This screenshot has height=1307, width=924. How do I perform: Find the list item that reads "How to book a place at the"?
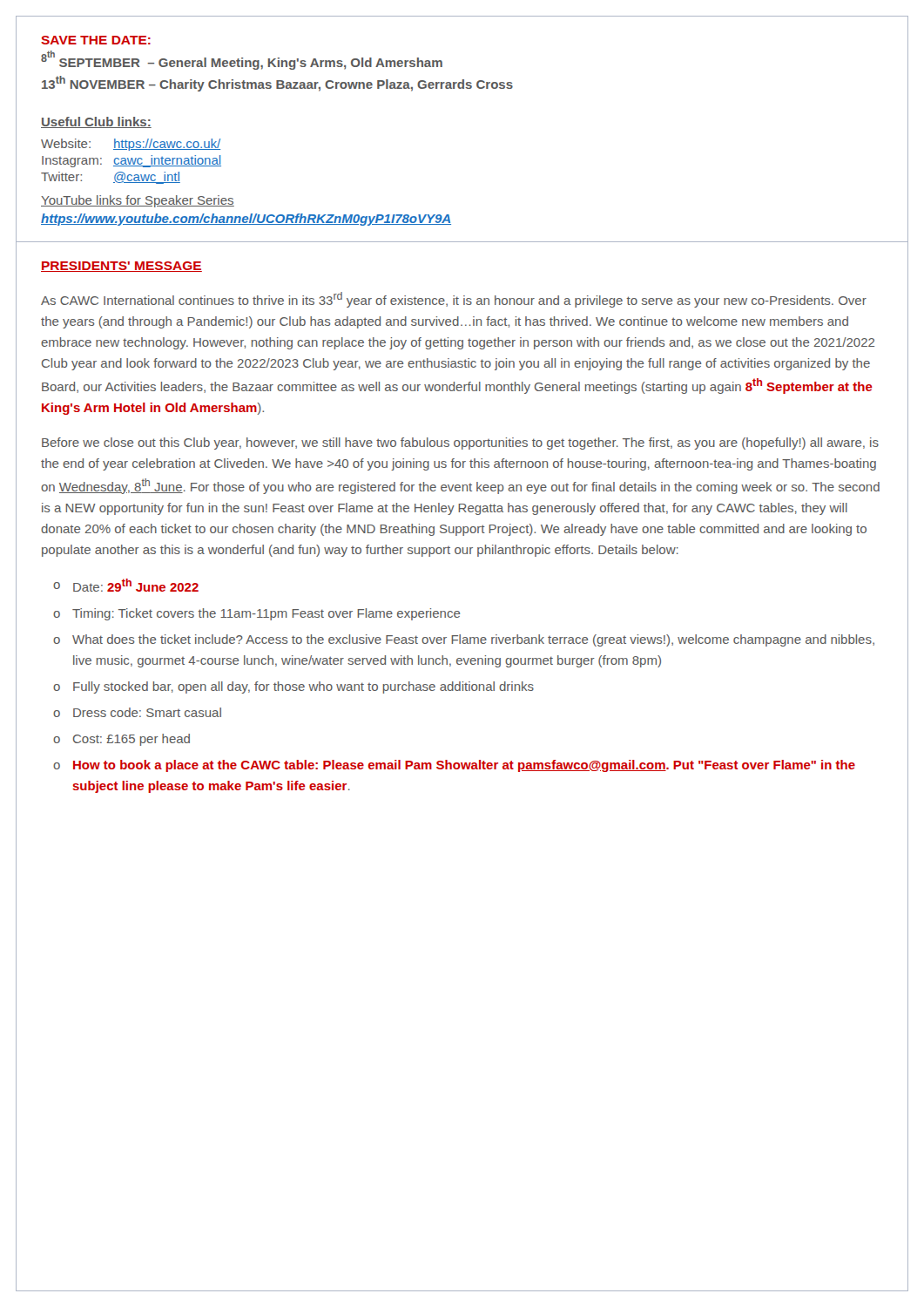[464, 775]
